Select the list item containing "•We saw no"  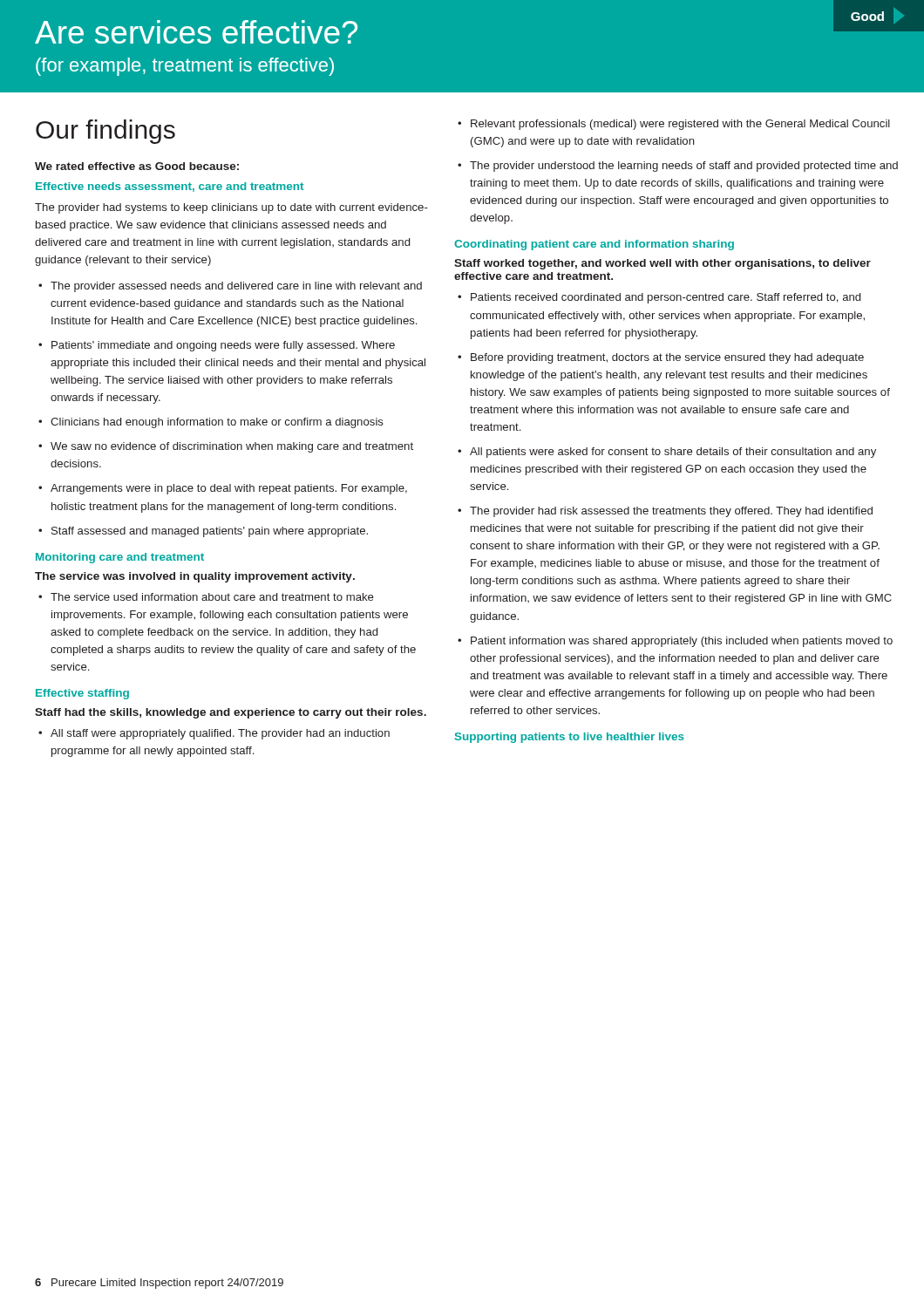tap(232, 454)
